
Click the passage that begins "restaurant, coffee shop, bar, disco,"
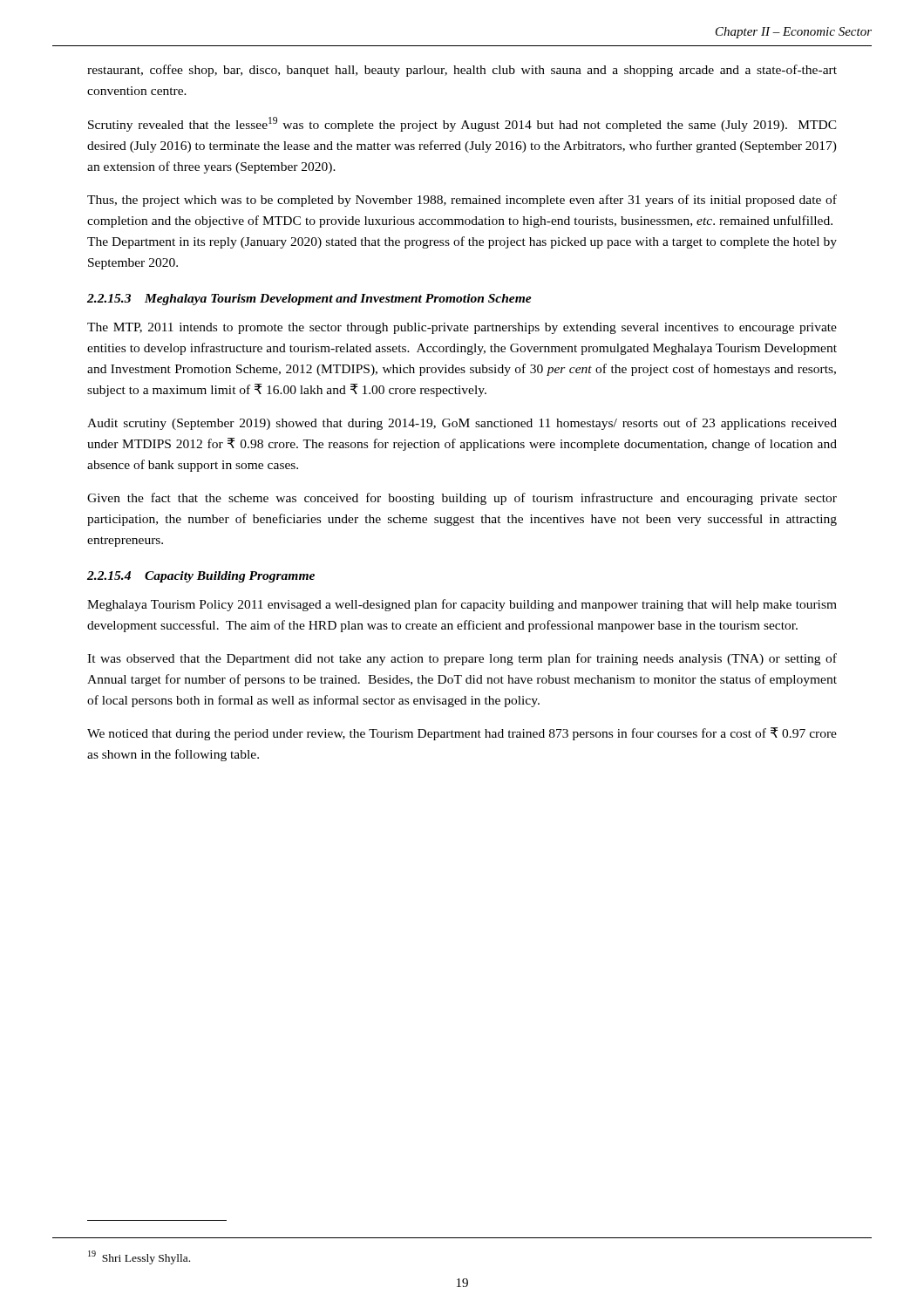[462, 80]
